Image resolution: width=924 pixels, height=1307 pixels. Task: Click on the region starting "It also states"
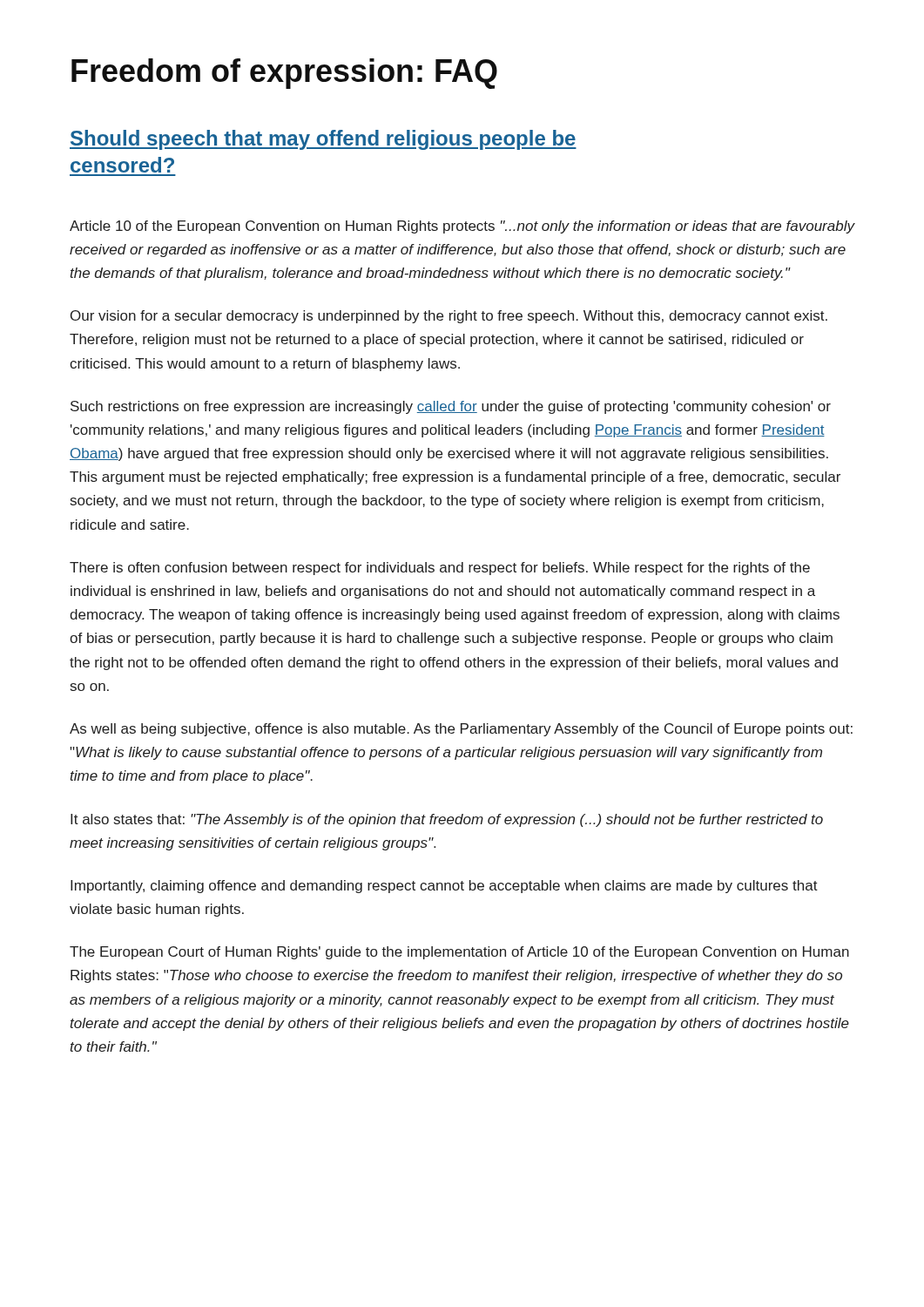[x=446, y=831]
